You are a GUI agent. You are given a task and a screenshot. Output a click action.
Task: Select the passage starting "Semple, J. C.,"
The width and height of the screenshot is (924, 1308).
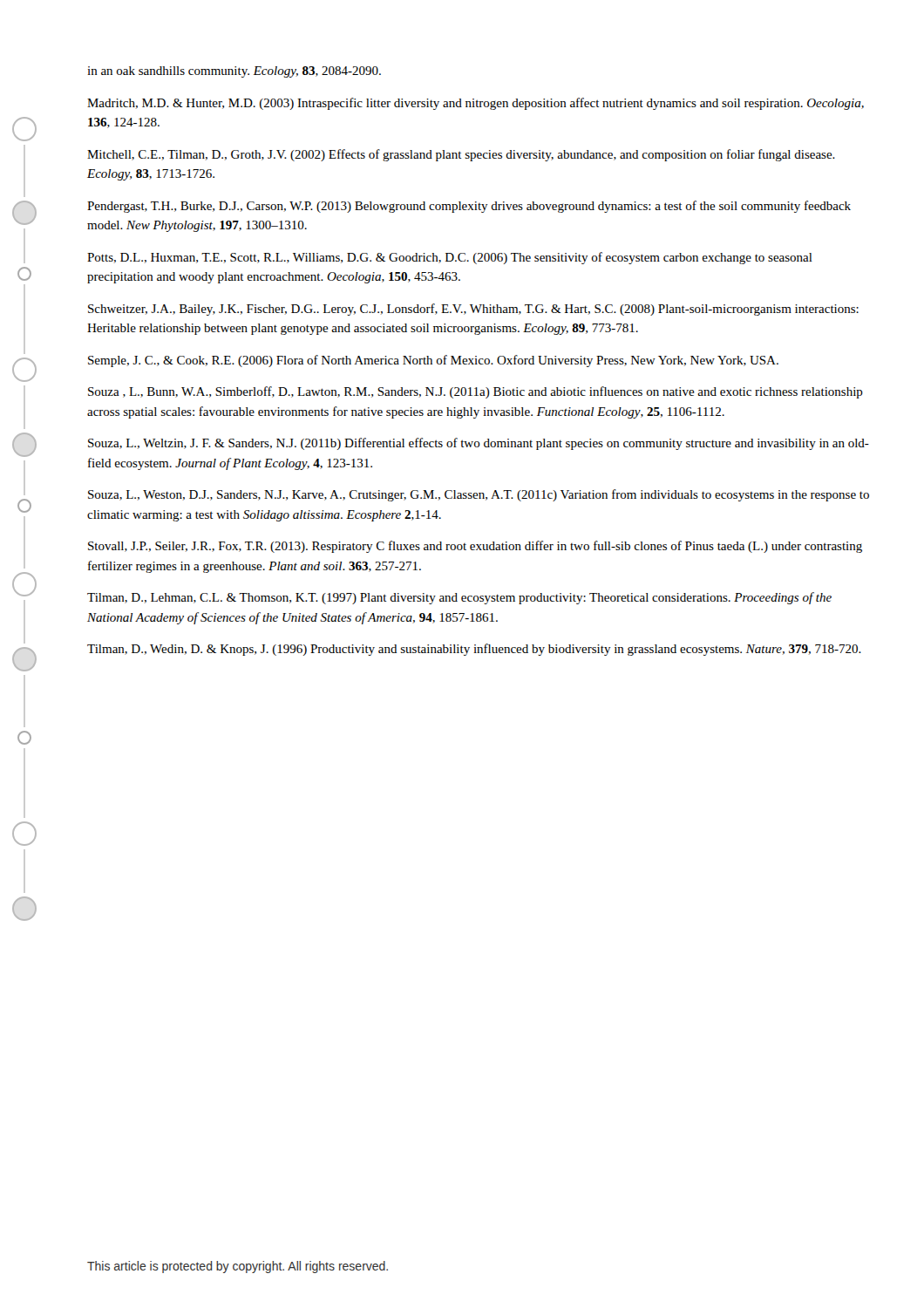[433, 360]
